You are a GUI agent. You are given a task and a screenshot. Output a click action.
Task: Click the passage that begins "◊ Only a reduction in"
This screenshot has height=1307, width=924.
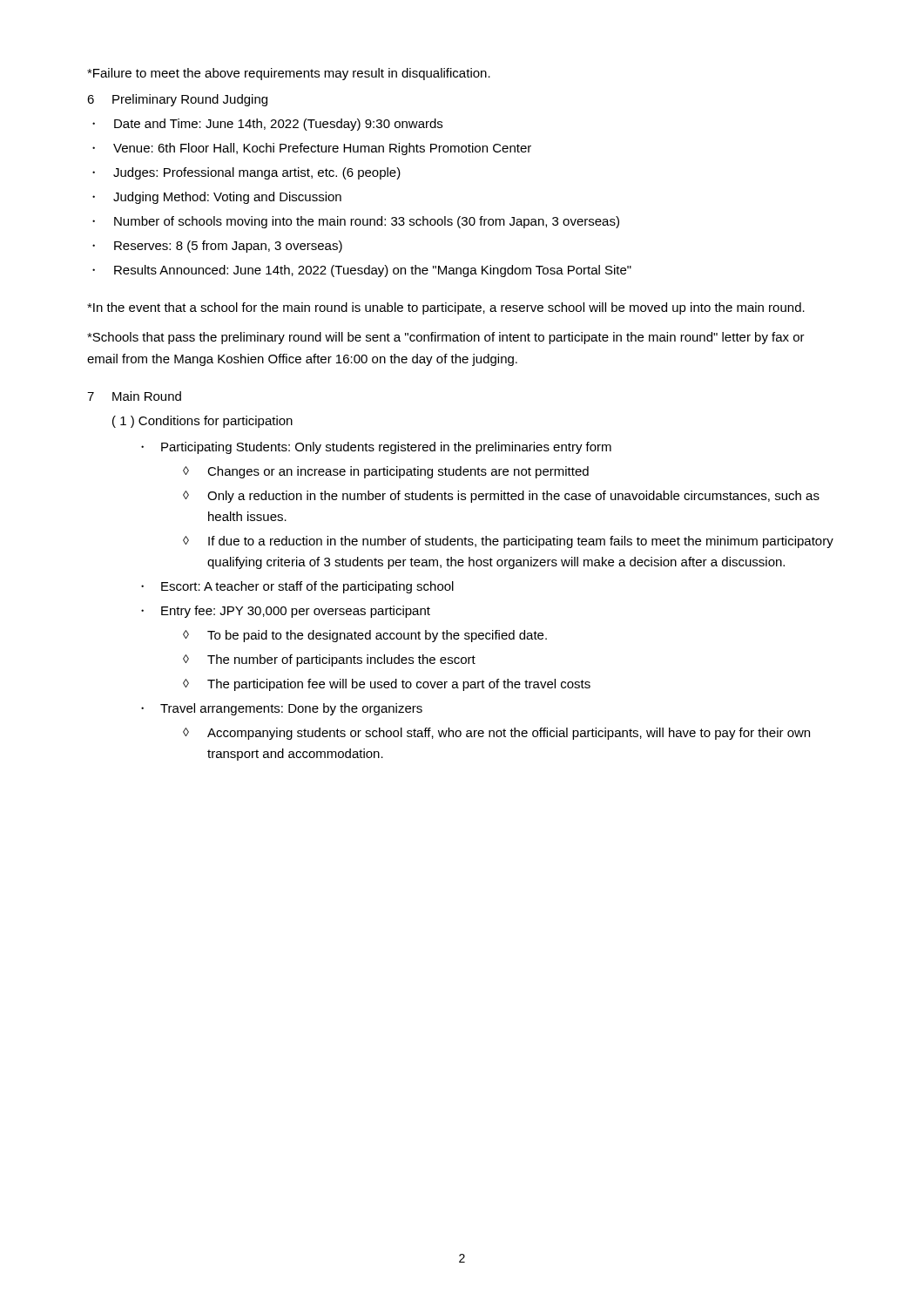pos(510,506)
